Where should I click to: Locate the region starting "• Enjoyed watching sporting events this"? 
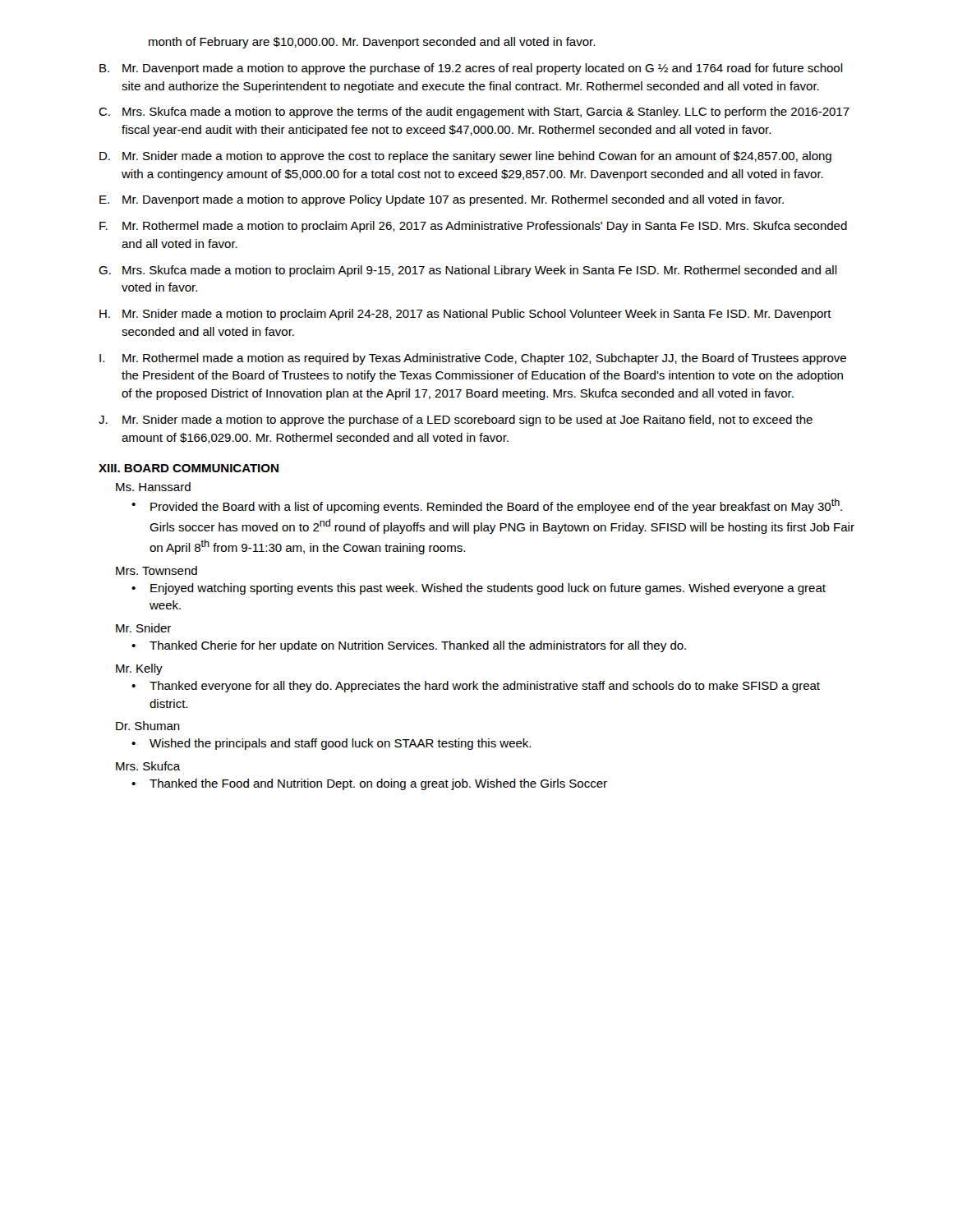tap(493, 597)
